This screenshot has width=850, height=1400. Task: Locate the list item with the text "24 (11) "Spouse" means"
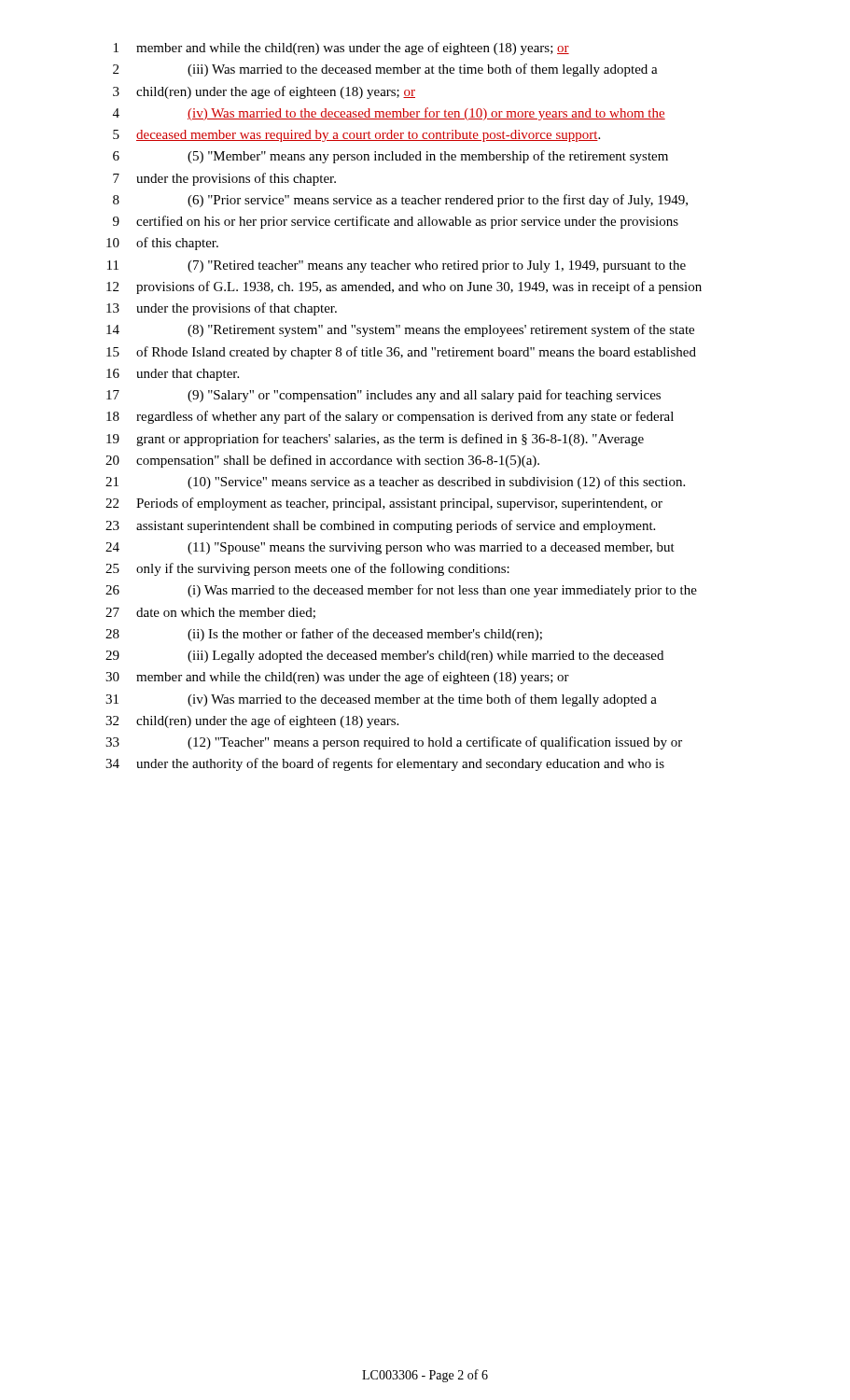point(430,547)
